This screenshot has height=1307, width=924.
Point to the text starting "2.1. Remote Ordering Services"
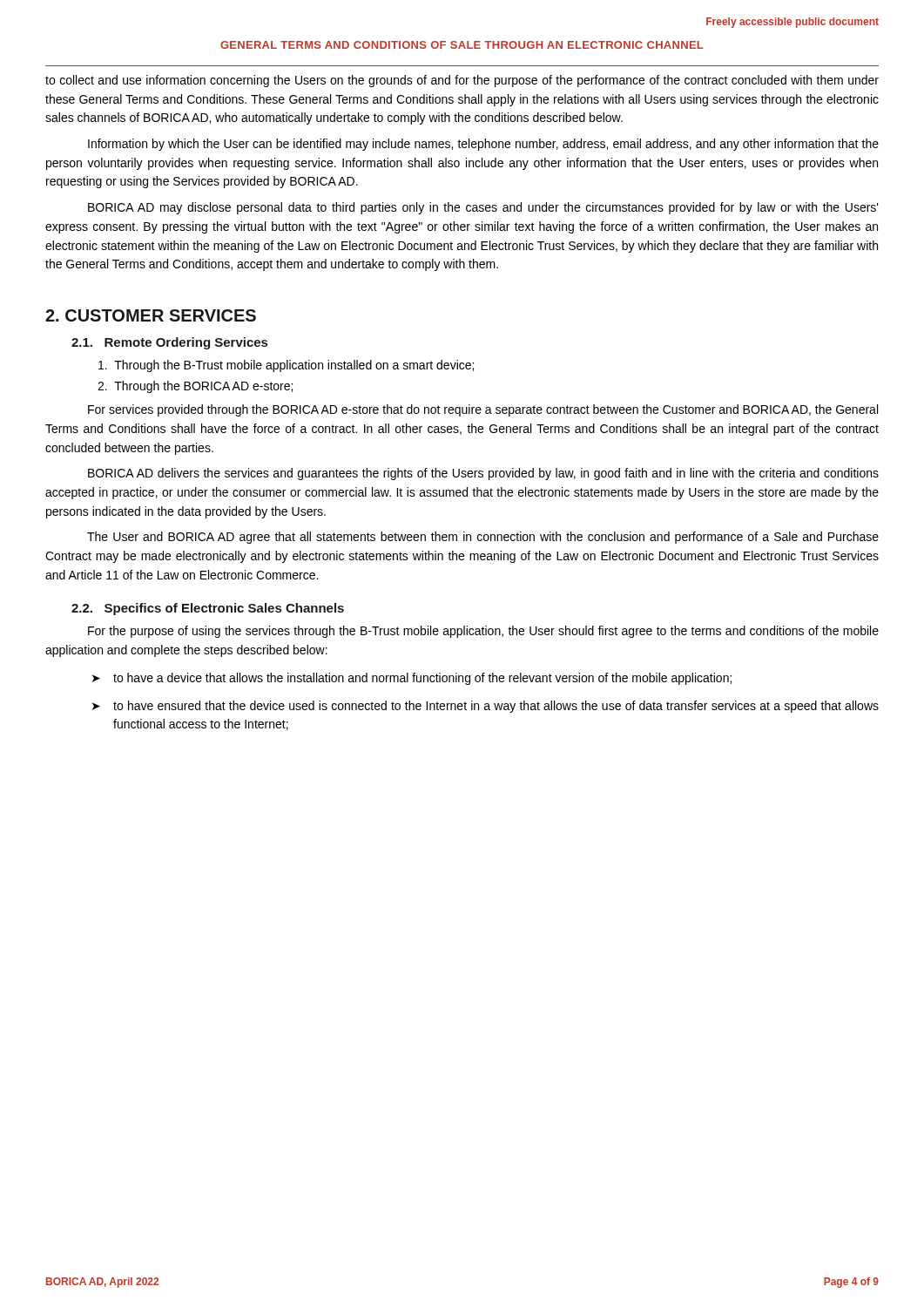coord(170,342)
